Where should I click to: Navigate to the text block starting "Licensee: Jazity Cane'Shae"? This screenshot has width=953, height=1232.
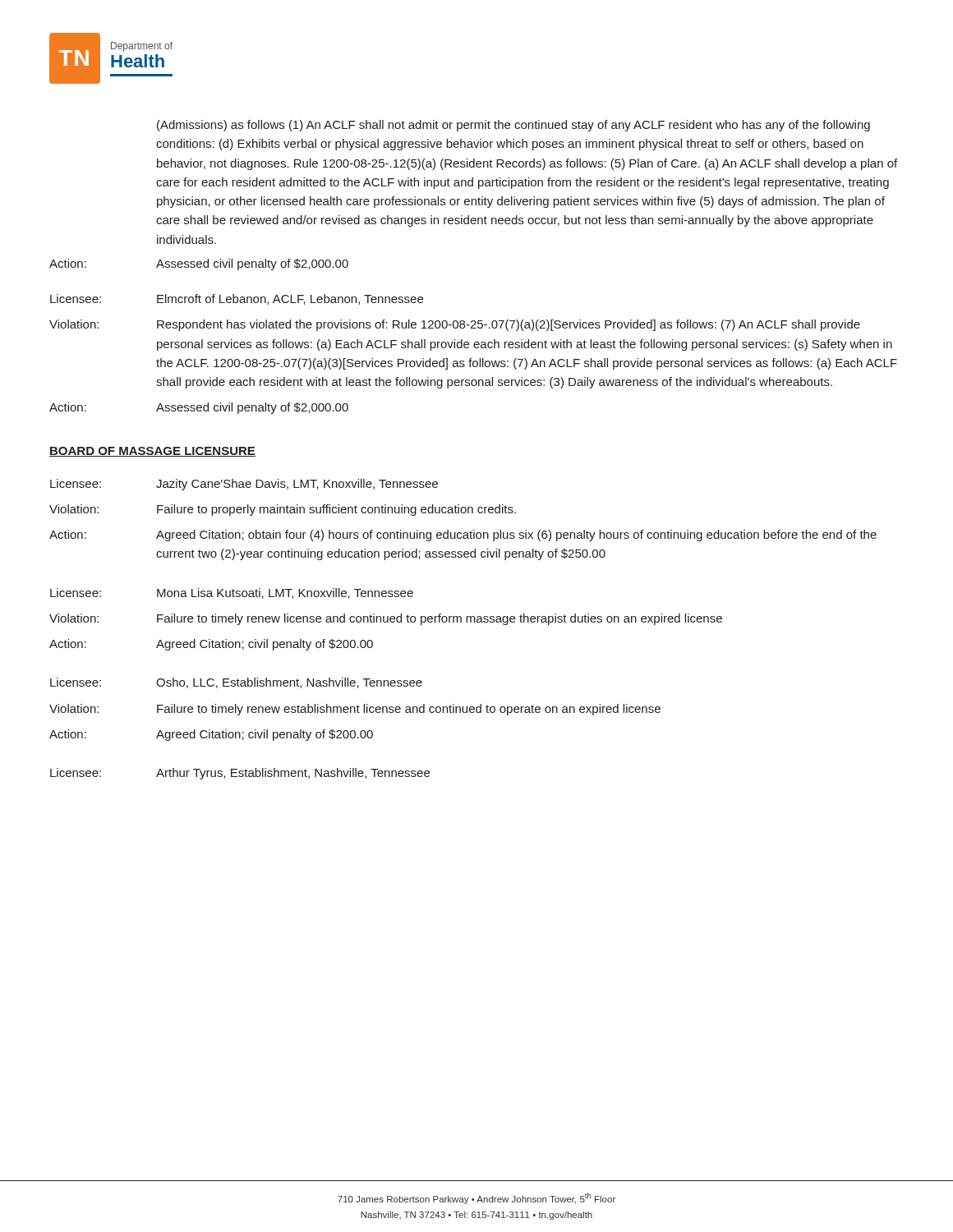[x=244, y=485]
